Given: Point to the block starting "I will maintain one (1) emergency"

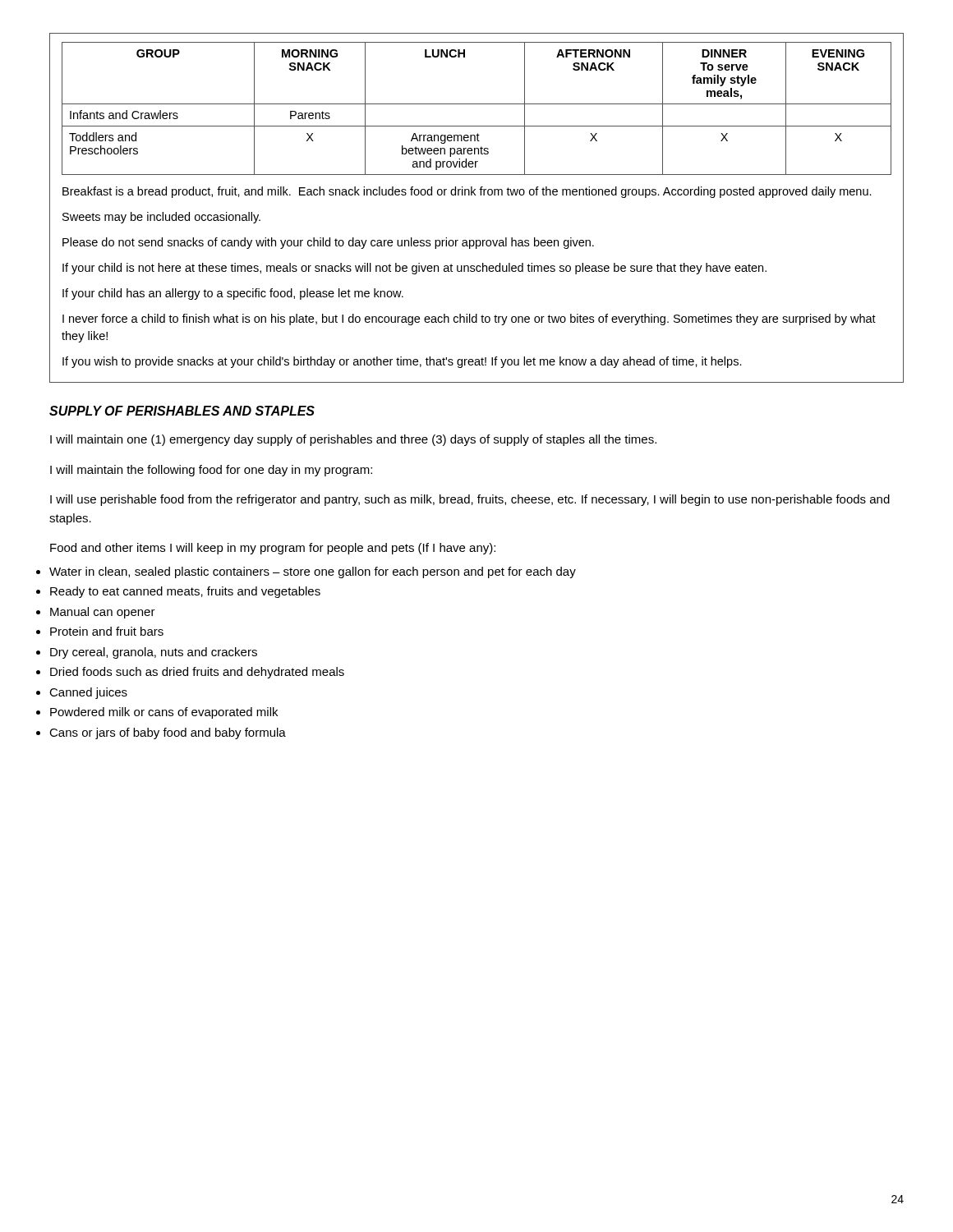Looking at the screenshot, I should [x=353, y=439].
